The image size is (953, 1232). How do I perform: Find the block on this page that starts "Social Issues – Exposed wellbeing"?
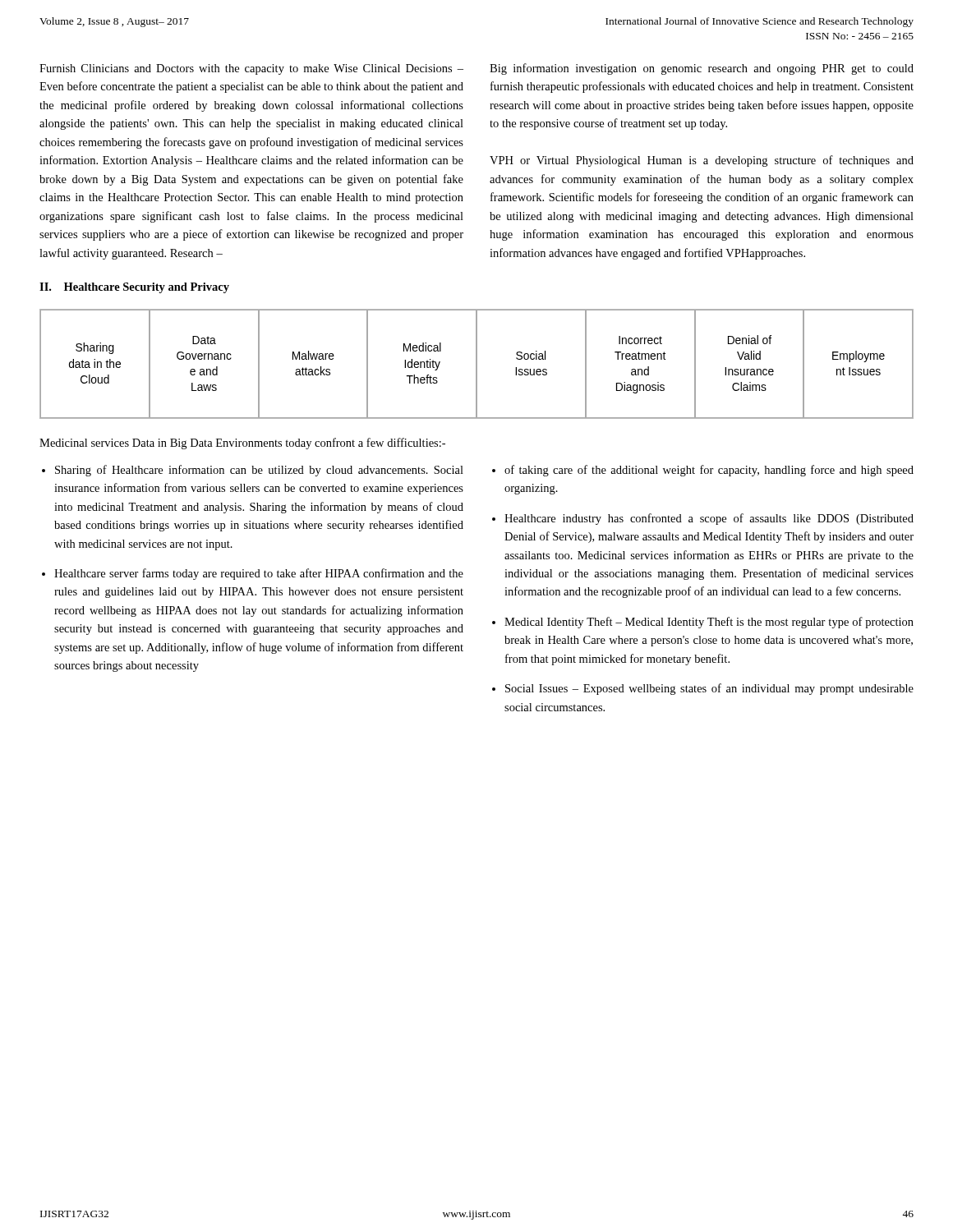[709, 698]
